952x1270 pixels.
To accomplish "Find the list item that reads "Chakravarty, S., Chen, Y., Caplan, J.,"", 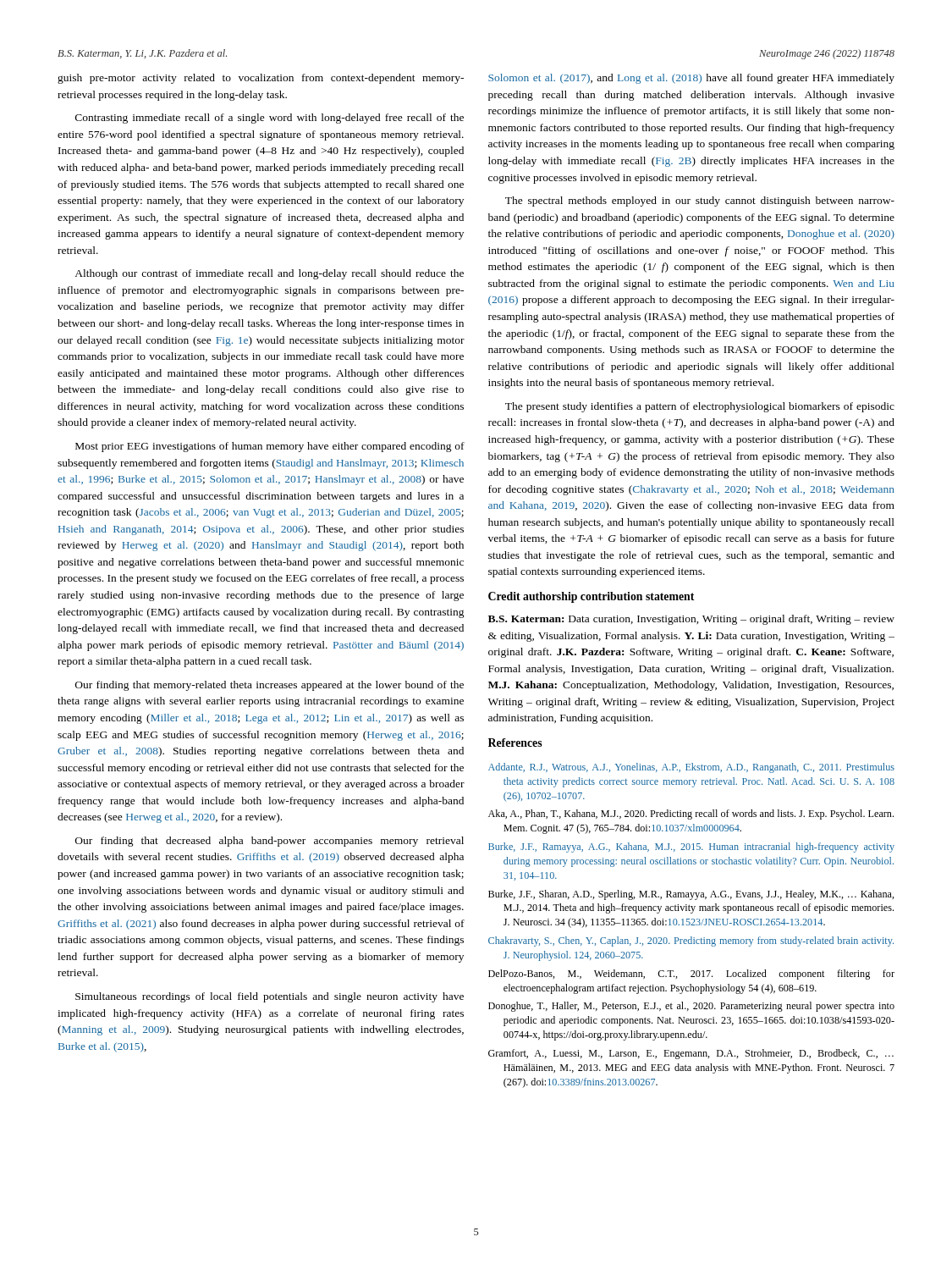I will click(691, 948).
